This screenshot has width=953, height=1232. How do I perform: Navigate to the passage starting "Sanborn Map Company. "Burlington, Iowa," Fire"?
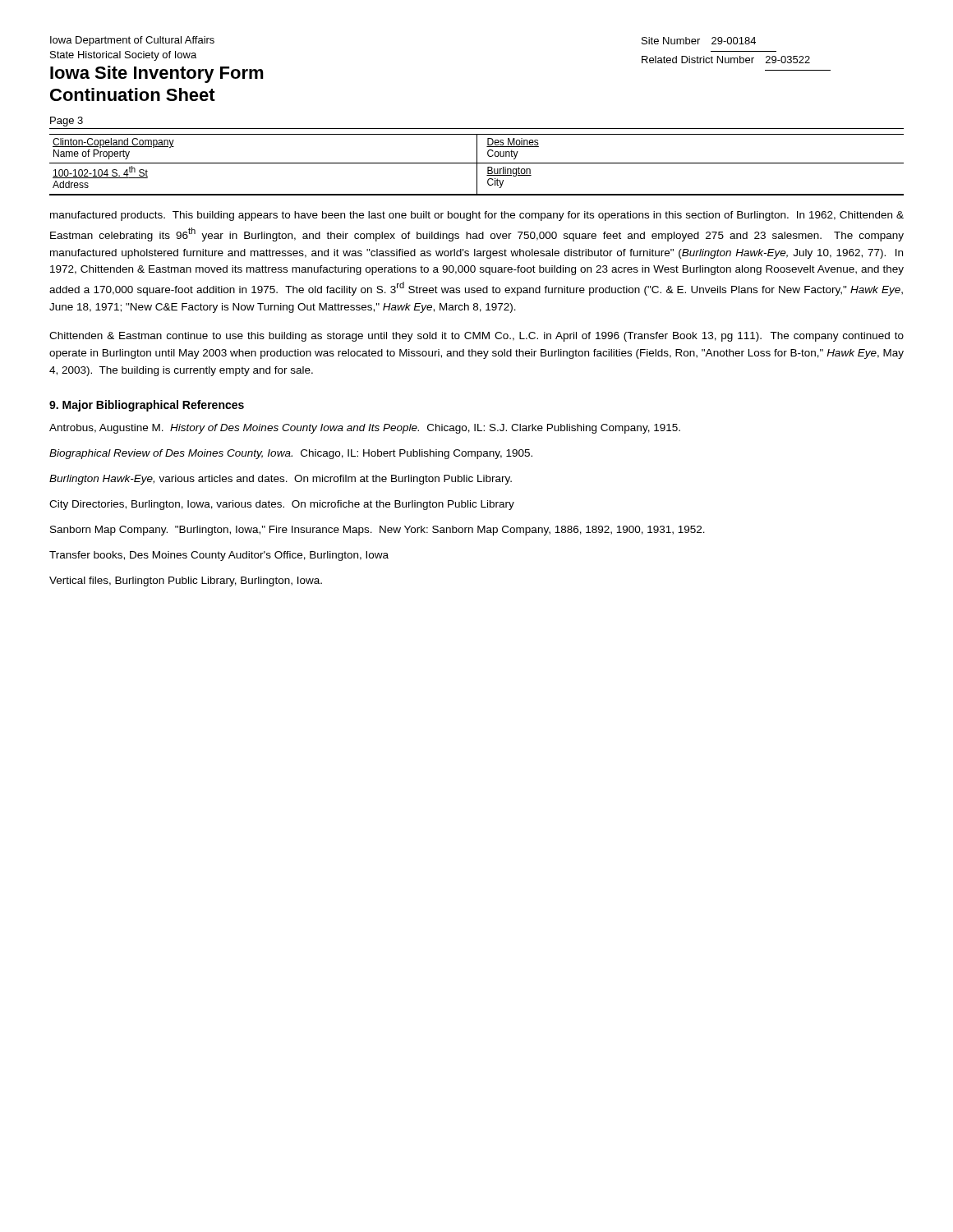(377, 530)
